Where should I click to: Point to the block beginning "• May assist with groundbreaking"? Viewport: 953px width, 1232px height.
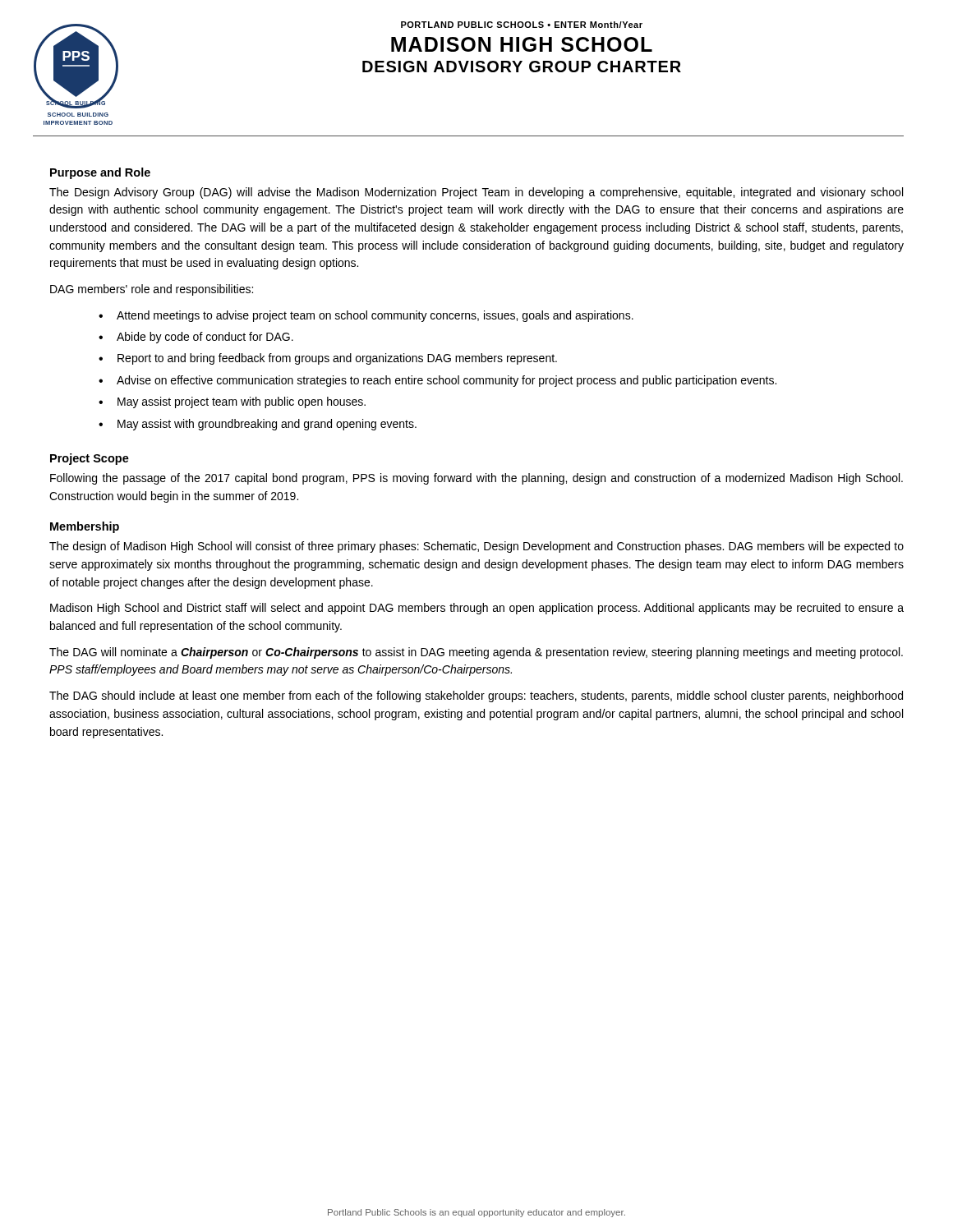click(x=258, y=425)
